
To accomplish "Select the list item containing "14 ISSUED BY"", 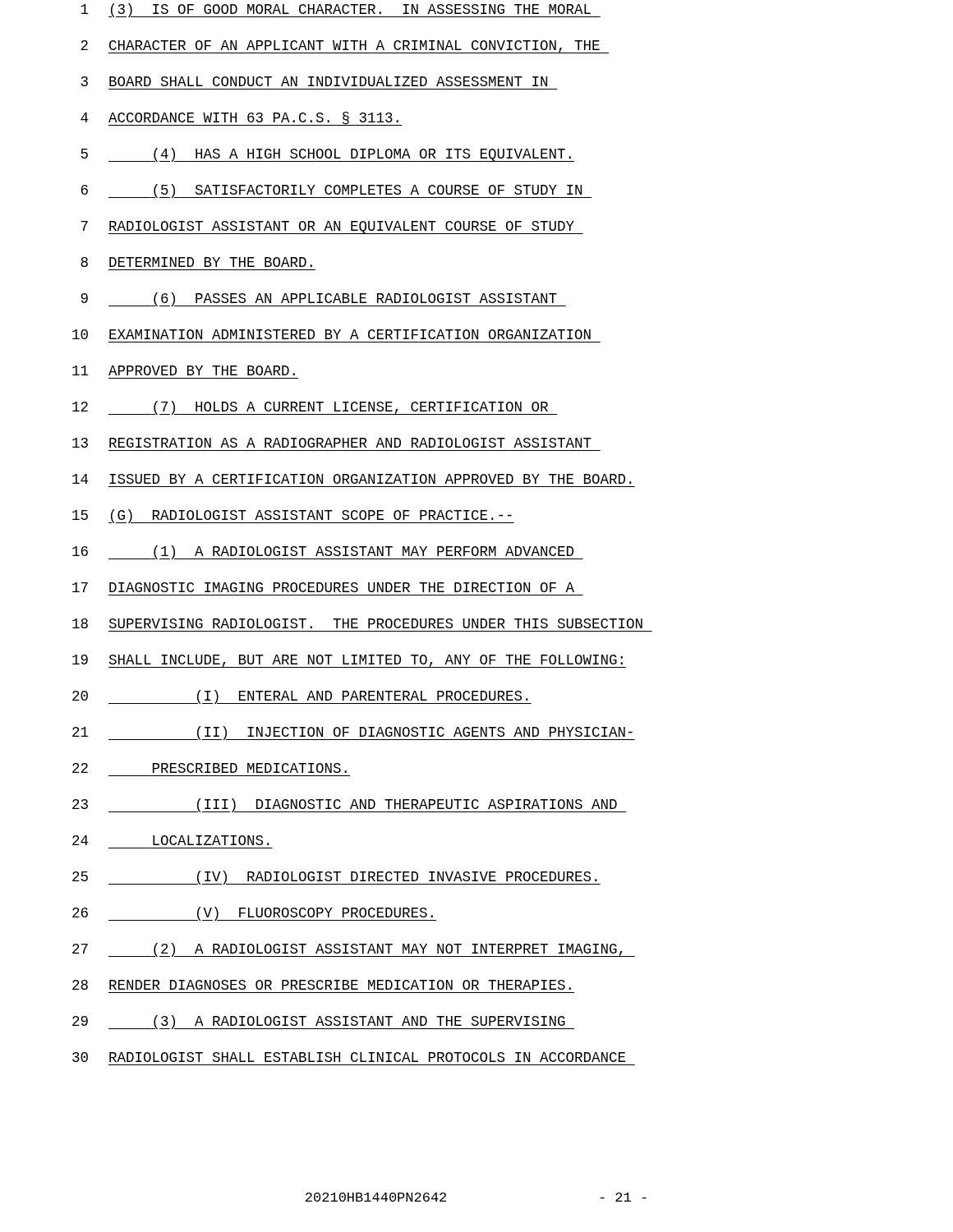I will 476,480.
